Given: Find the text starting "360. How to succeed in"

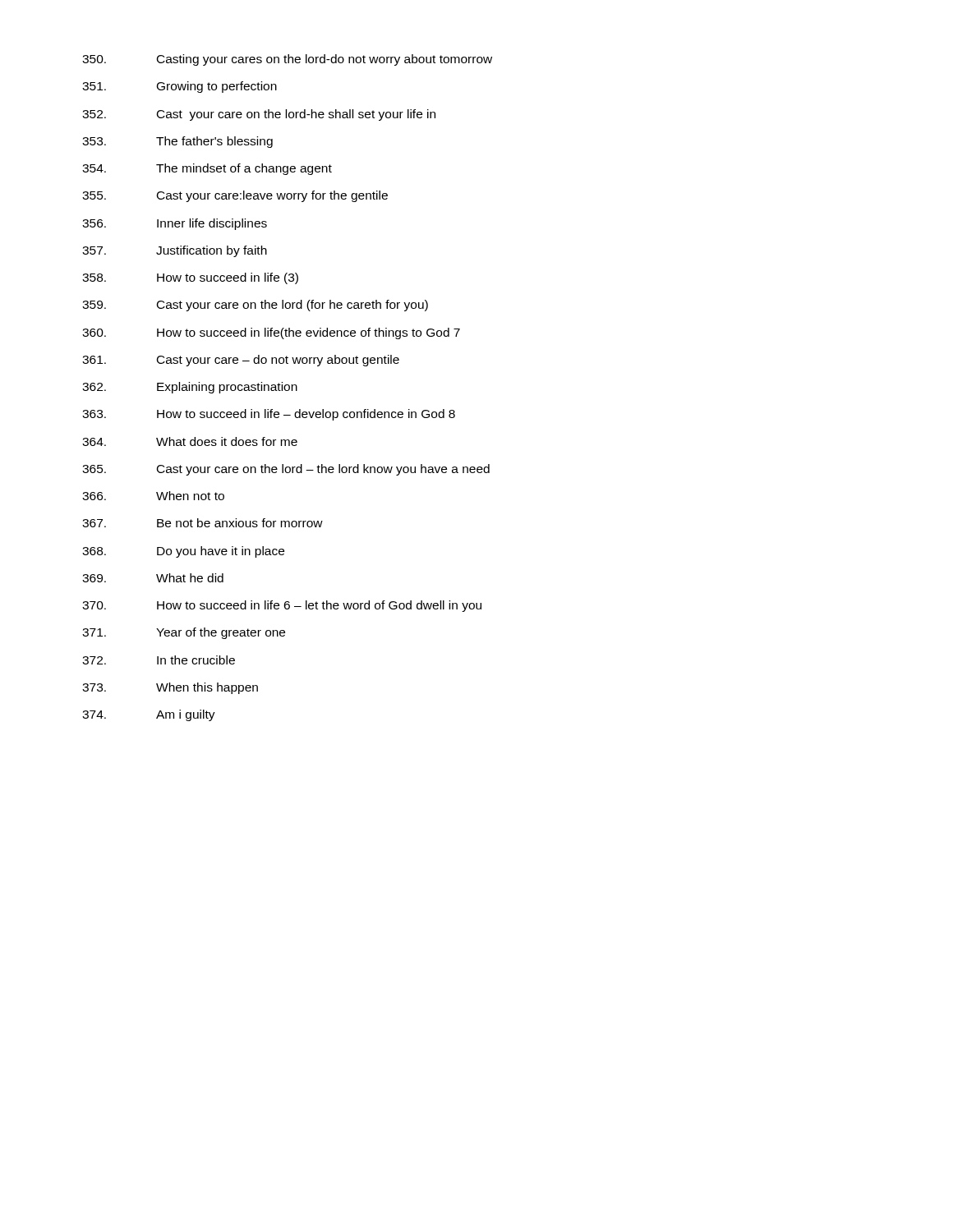Looking at the screenshot, I should point(271,332).
